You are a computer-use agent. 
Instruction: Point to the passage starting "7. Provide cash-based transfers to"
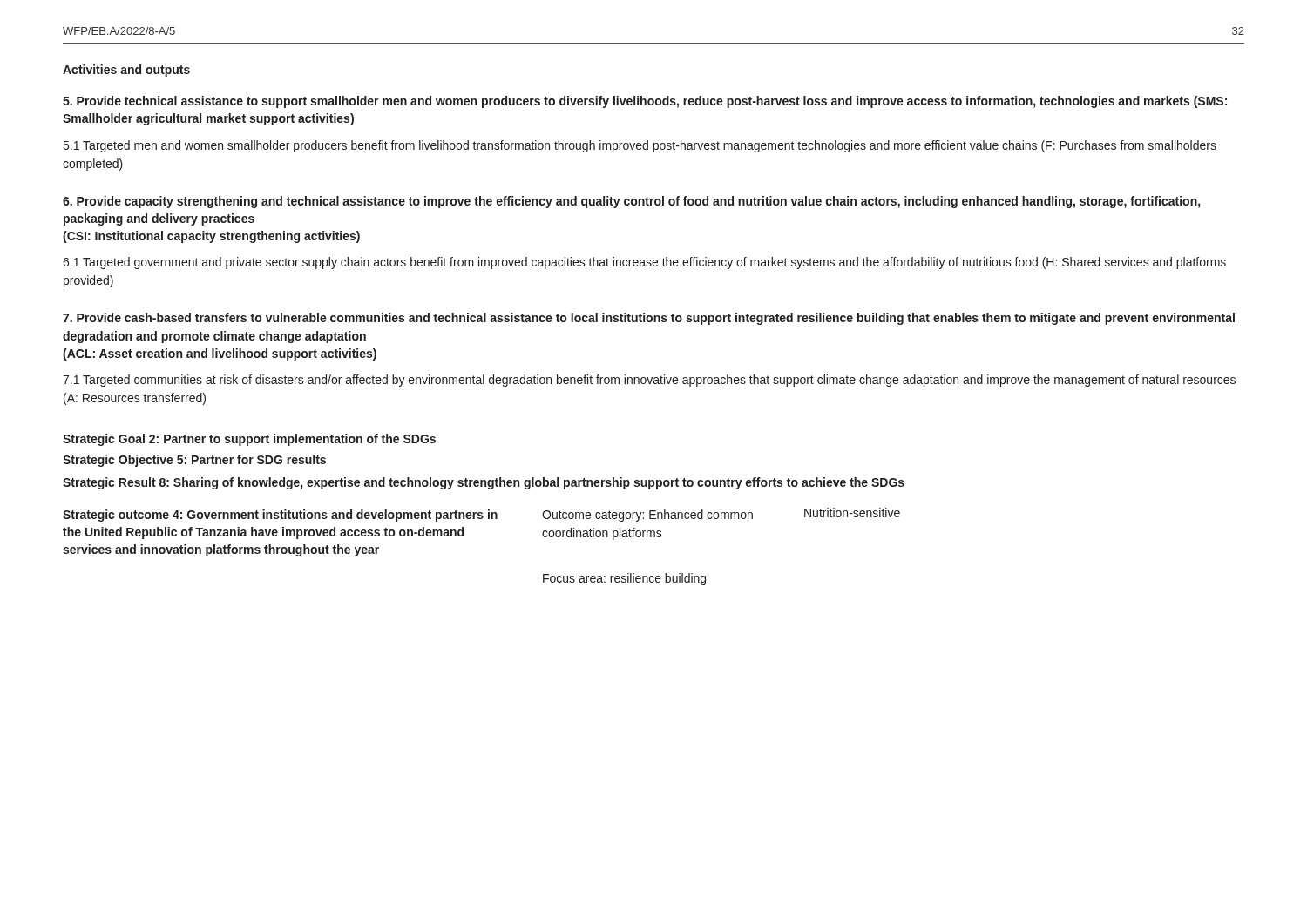pos(649,319)
